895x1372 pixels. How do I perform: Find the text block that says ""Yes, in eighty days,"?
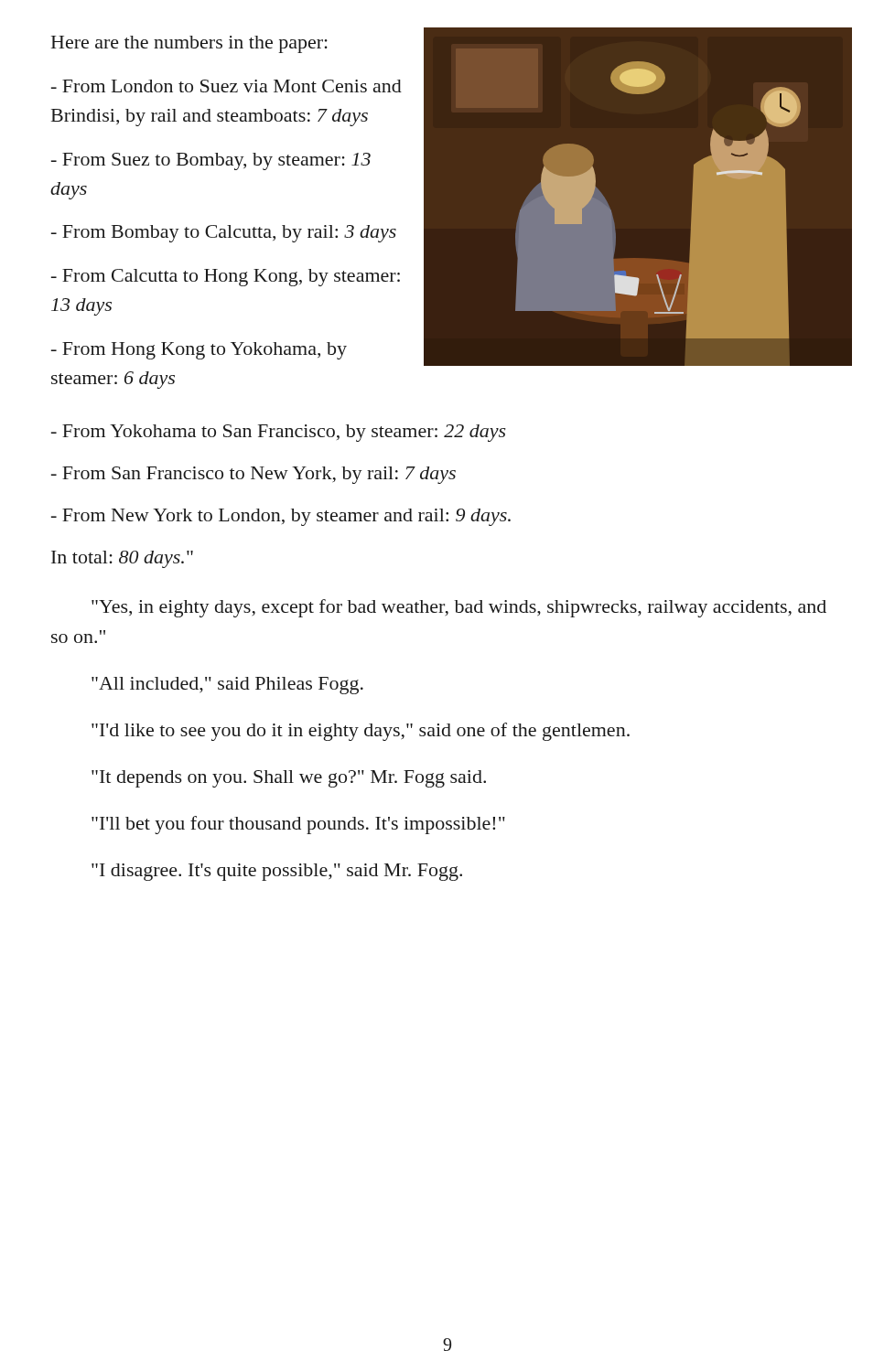[x=439, y=621]
